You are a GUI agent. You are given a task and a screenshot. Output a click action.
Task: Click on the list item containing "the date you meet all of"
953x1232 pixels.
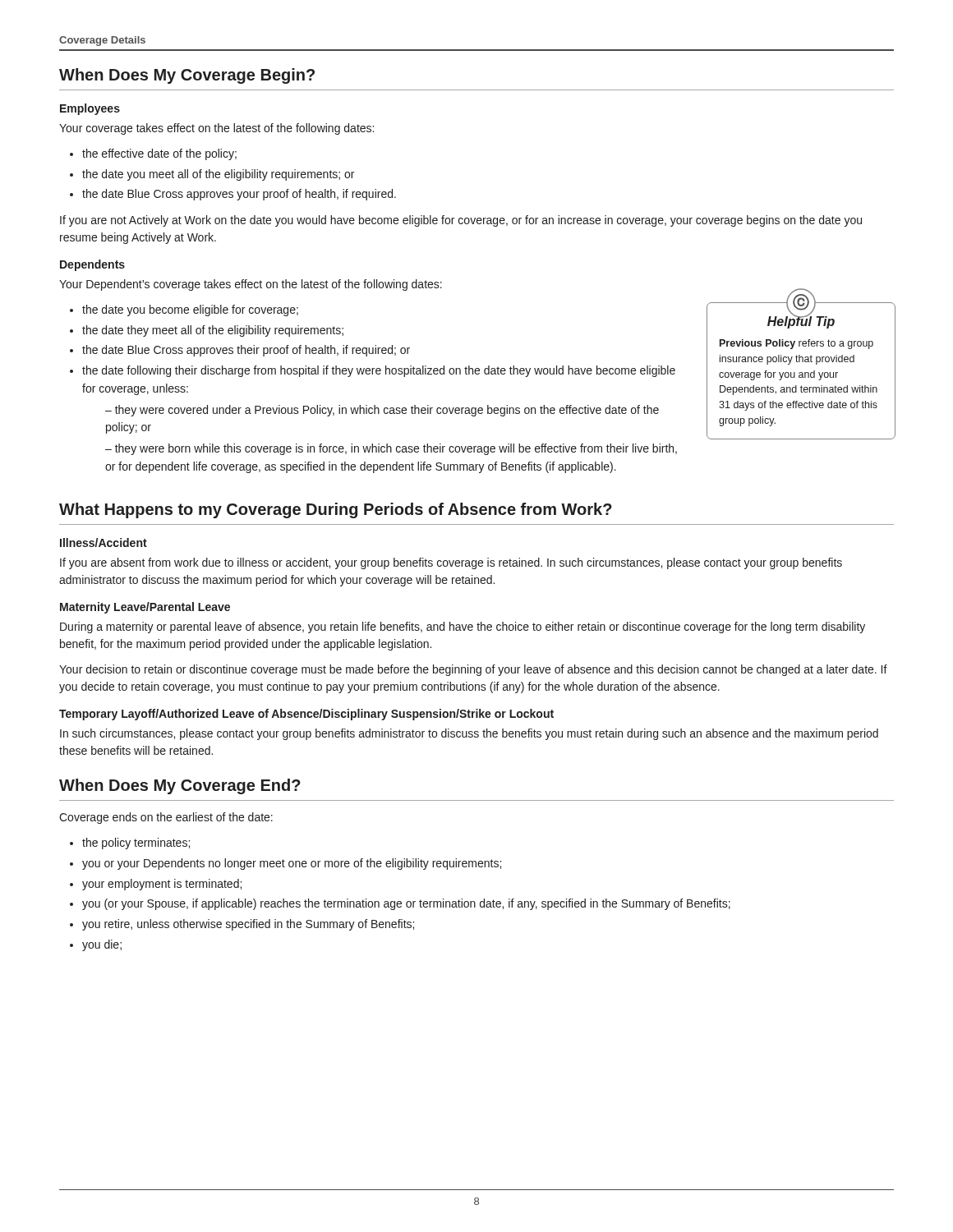[x=218, y=174]
